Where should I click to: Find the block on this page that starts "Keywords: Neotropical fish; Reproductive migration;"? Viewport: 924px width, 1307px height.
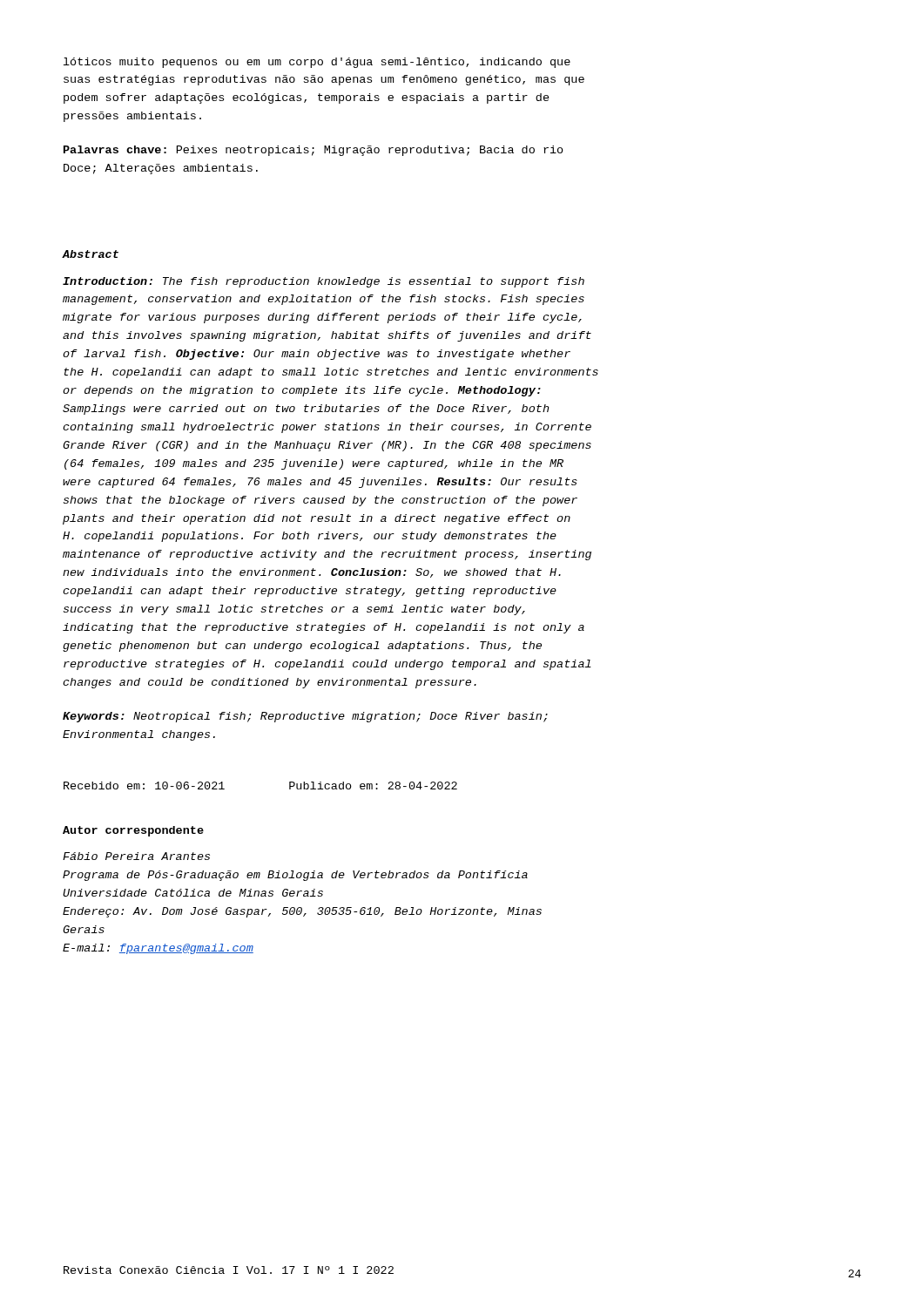(462, 726)
